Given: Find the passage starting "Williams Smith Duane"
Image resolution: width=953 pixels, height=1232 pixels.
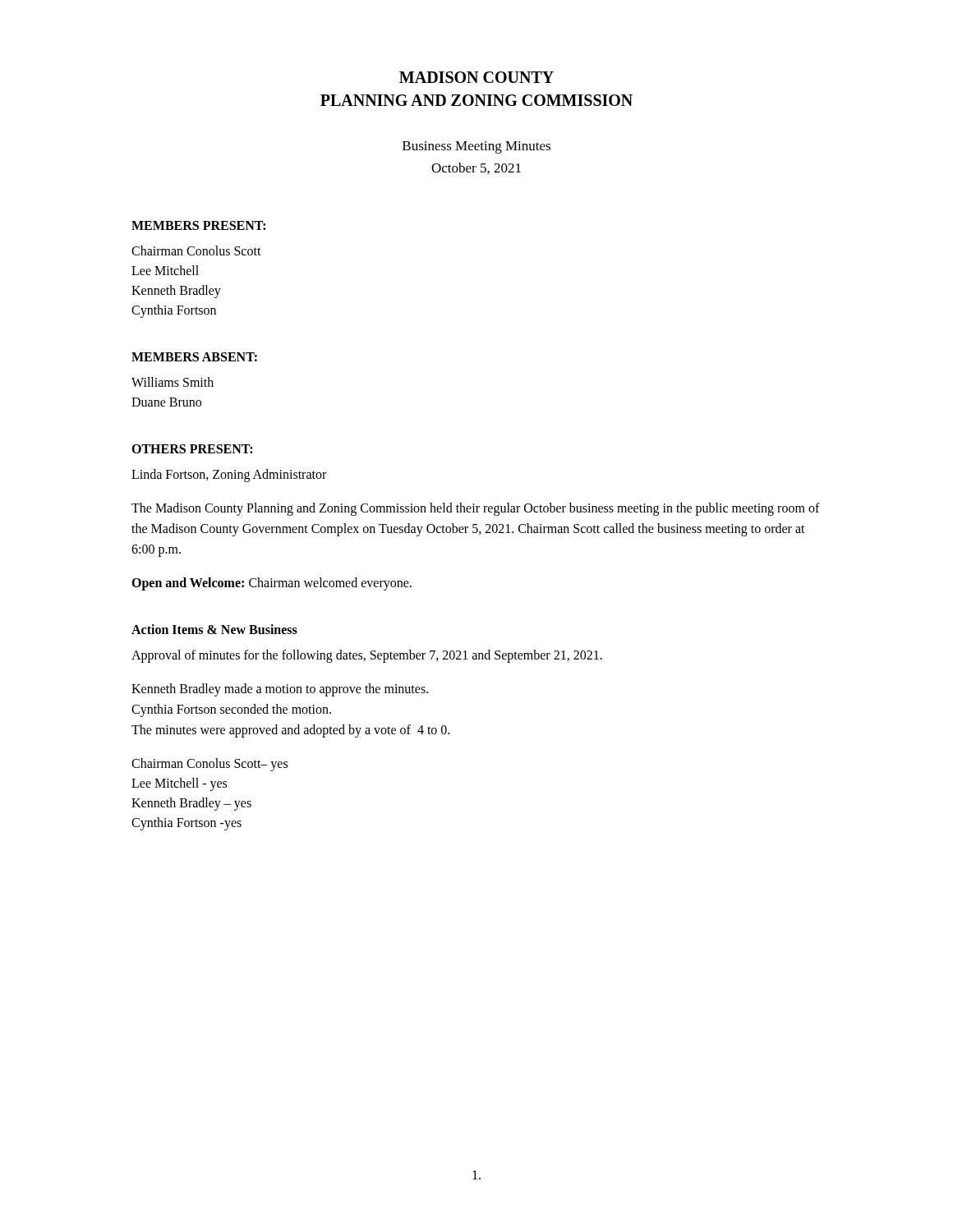Looking at the screenshot, I should (x=173, y=392).
